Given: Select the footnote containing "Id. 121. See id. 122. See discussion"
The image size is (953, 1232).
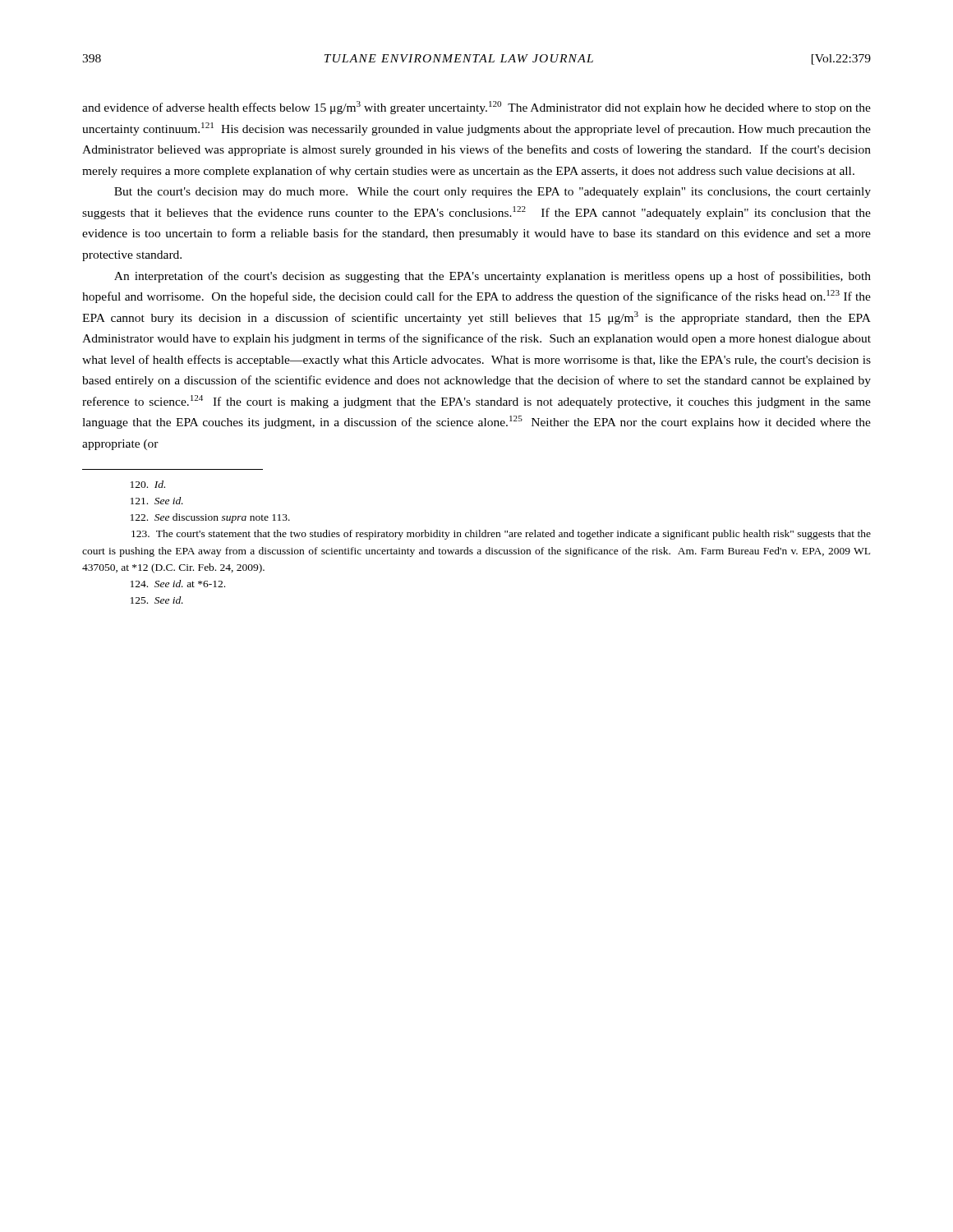Looking at the screenshot, I should coord(476,539).
